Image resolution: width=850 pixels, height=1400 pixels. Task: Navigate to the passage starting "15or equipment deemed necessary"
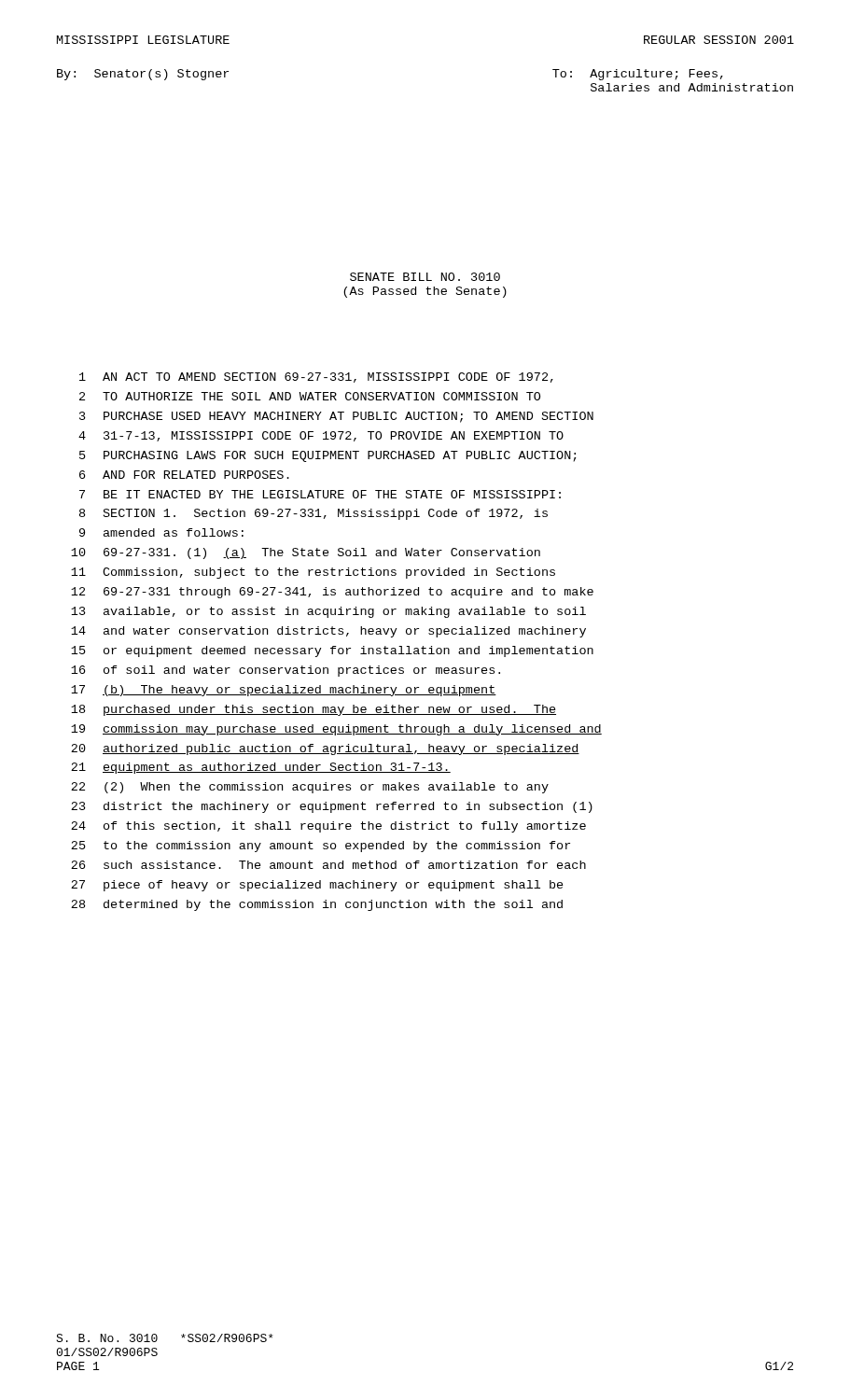point(425,652)
